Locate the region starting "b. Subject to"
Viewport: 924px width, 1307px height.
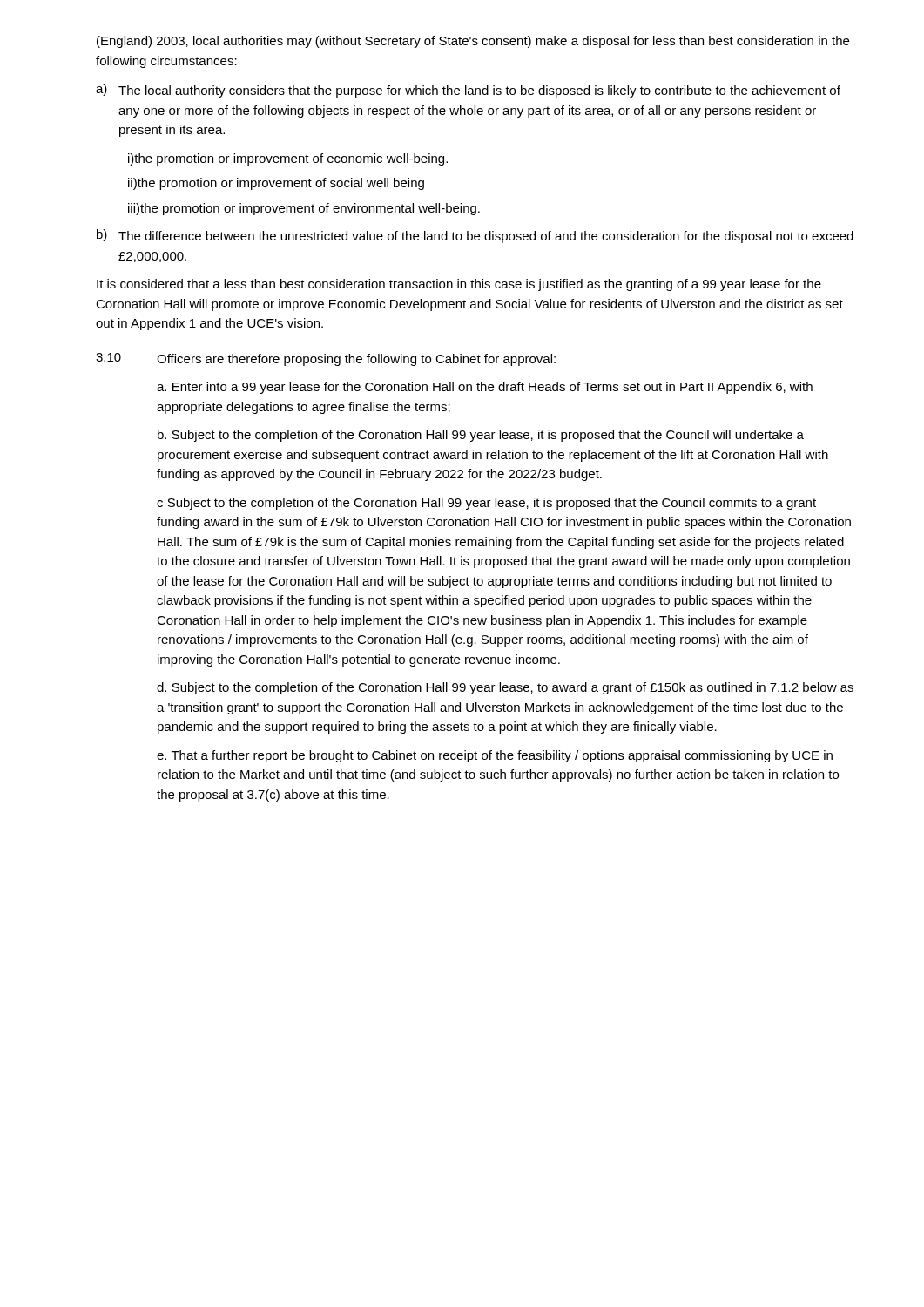[x=493, y=454]
